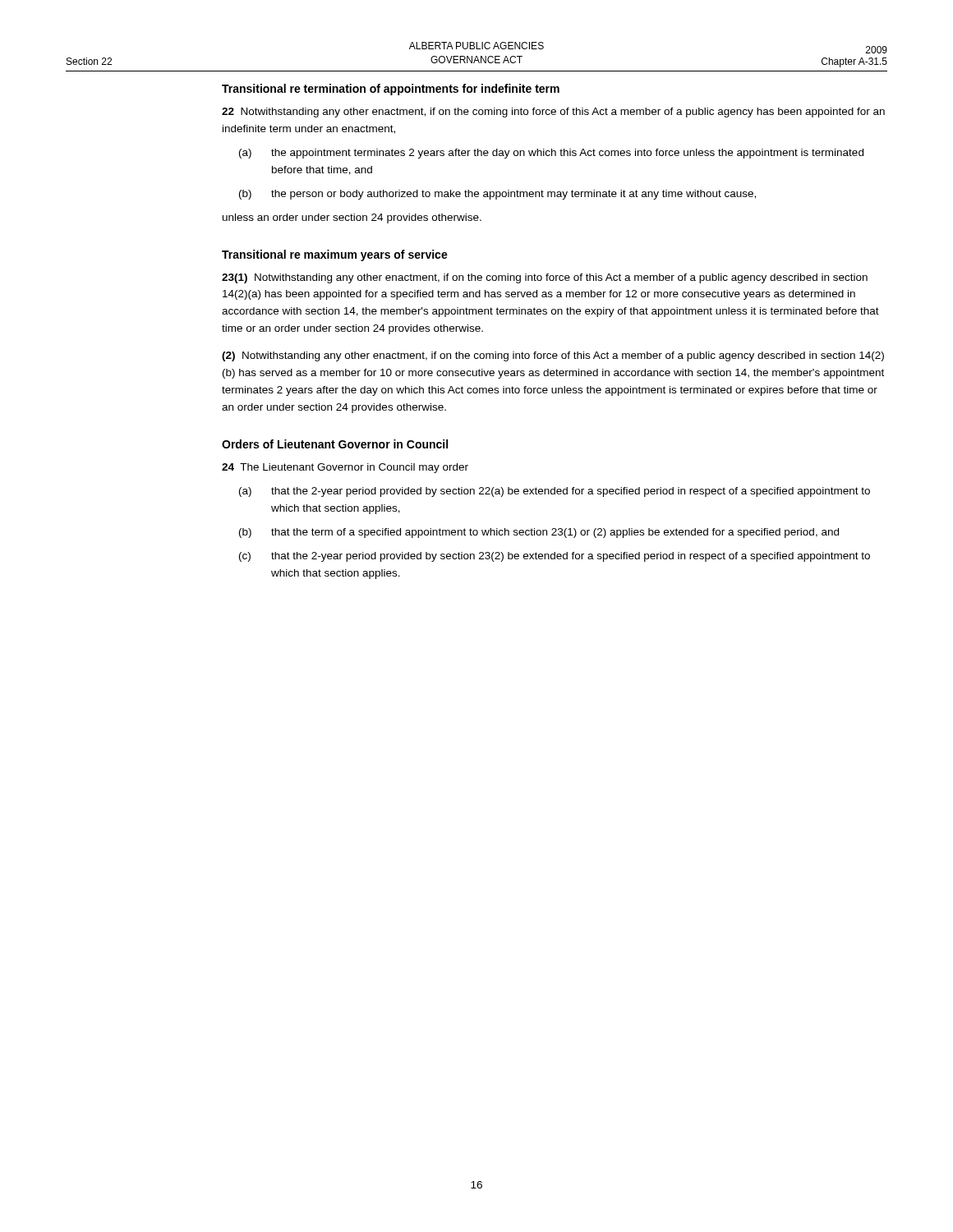Navigate to the text block starting "(2) Notwithstanding any other enactment,"
Image resolution: width=953 pixels, height=1232 pixels.
553,381
